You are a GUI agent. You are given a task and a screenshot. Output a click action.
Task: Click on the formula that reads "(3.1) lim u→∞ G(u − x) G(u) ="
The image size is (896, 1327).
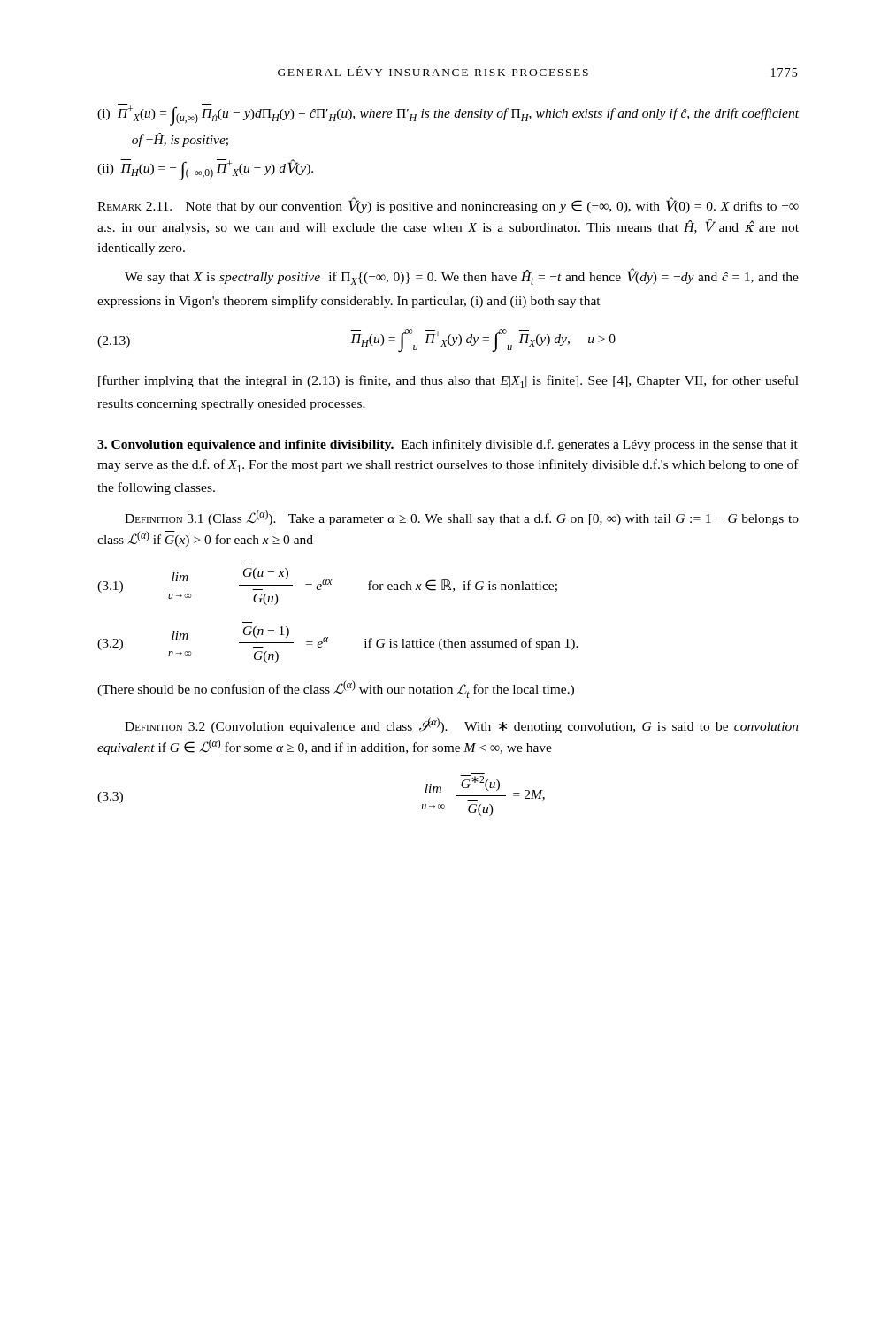pos(448,585)
